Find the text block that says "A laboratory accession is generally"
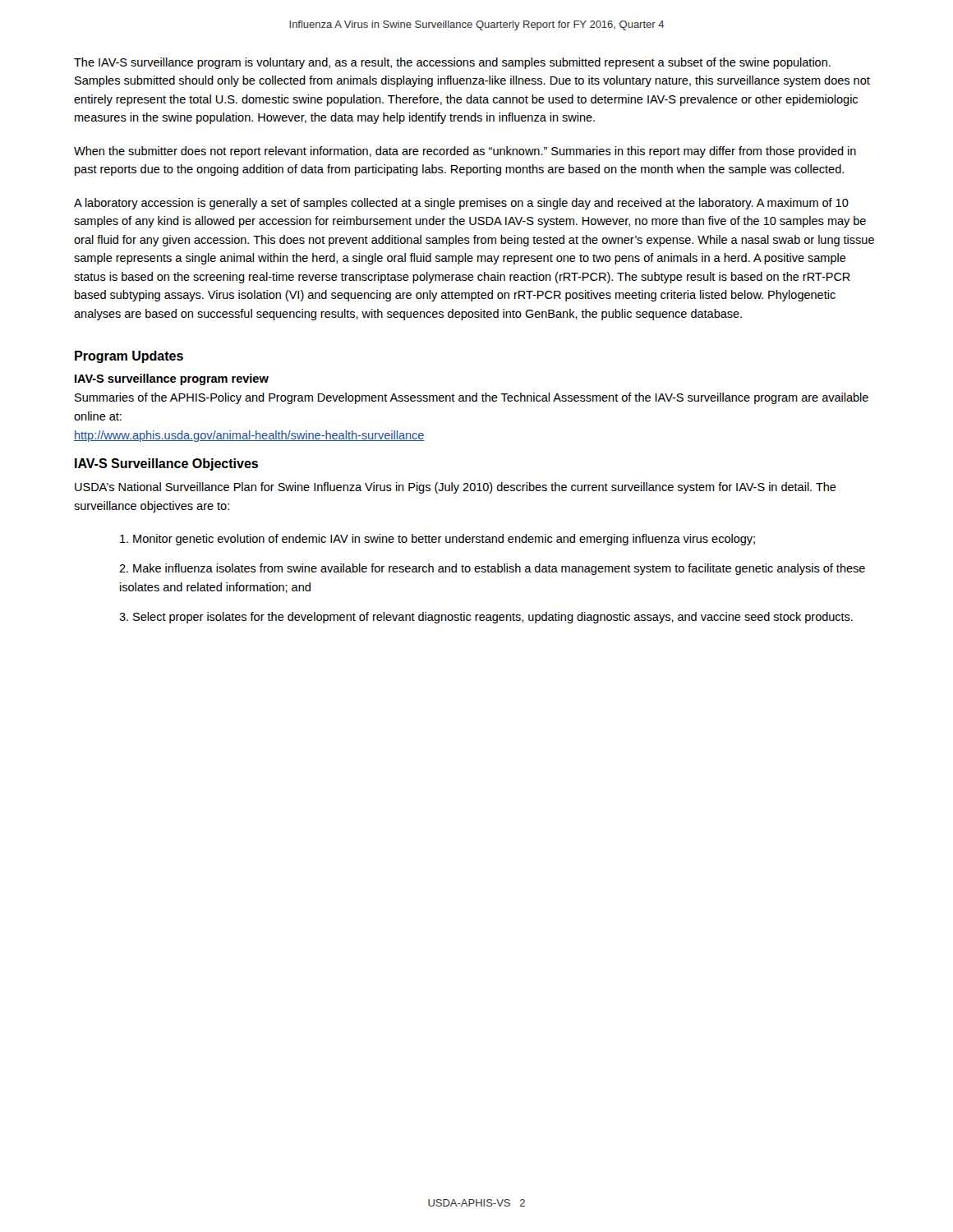 coord(474,258)
